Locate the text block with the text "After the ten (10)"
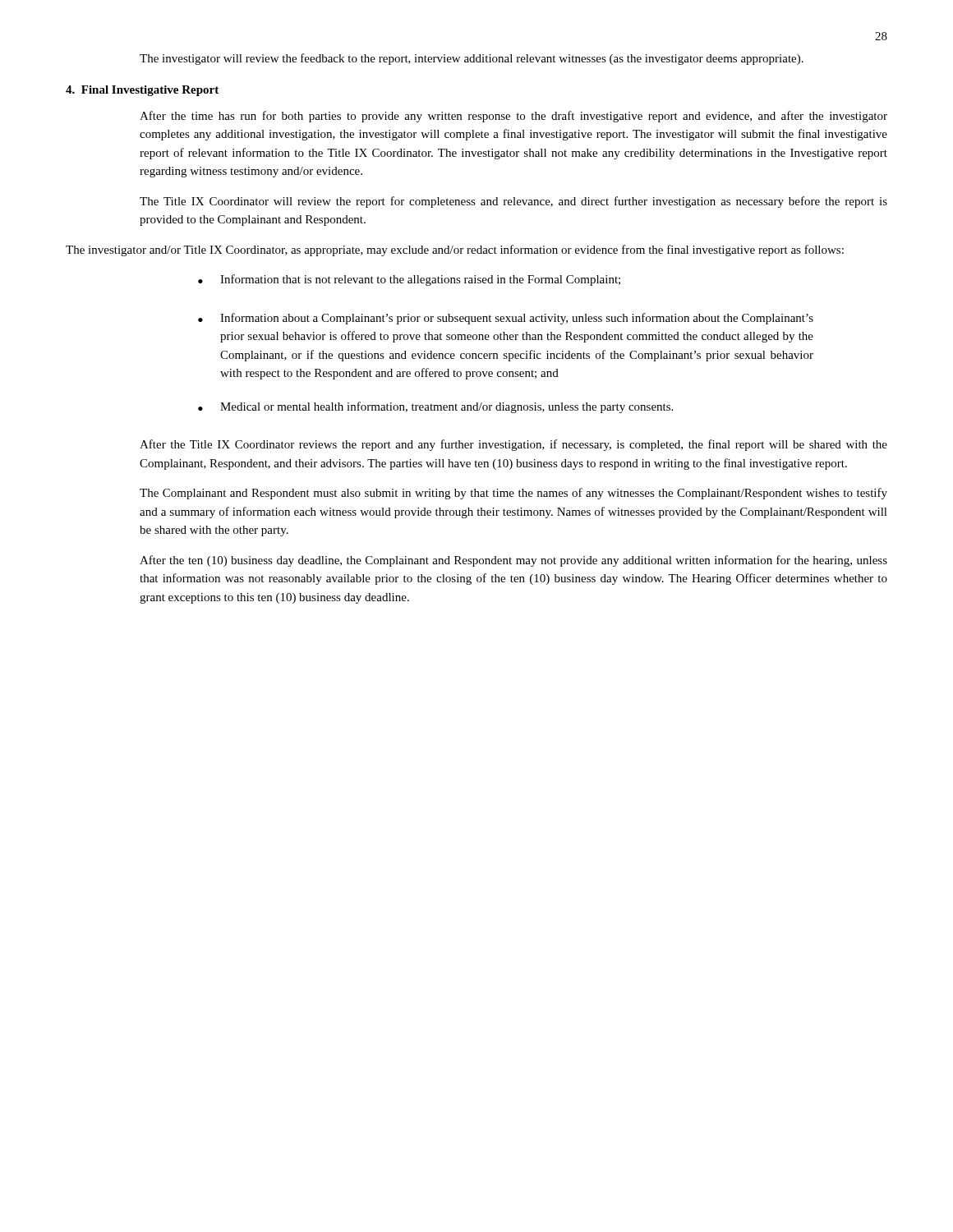 [x=513, y=579]
